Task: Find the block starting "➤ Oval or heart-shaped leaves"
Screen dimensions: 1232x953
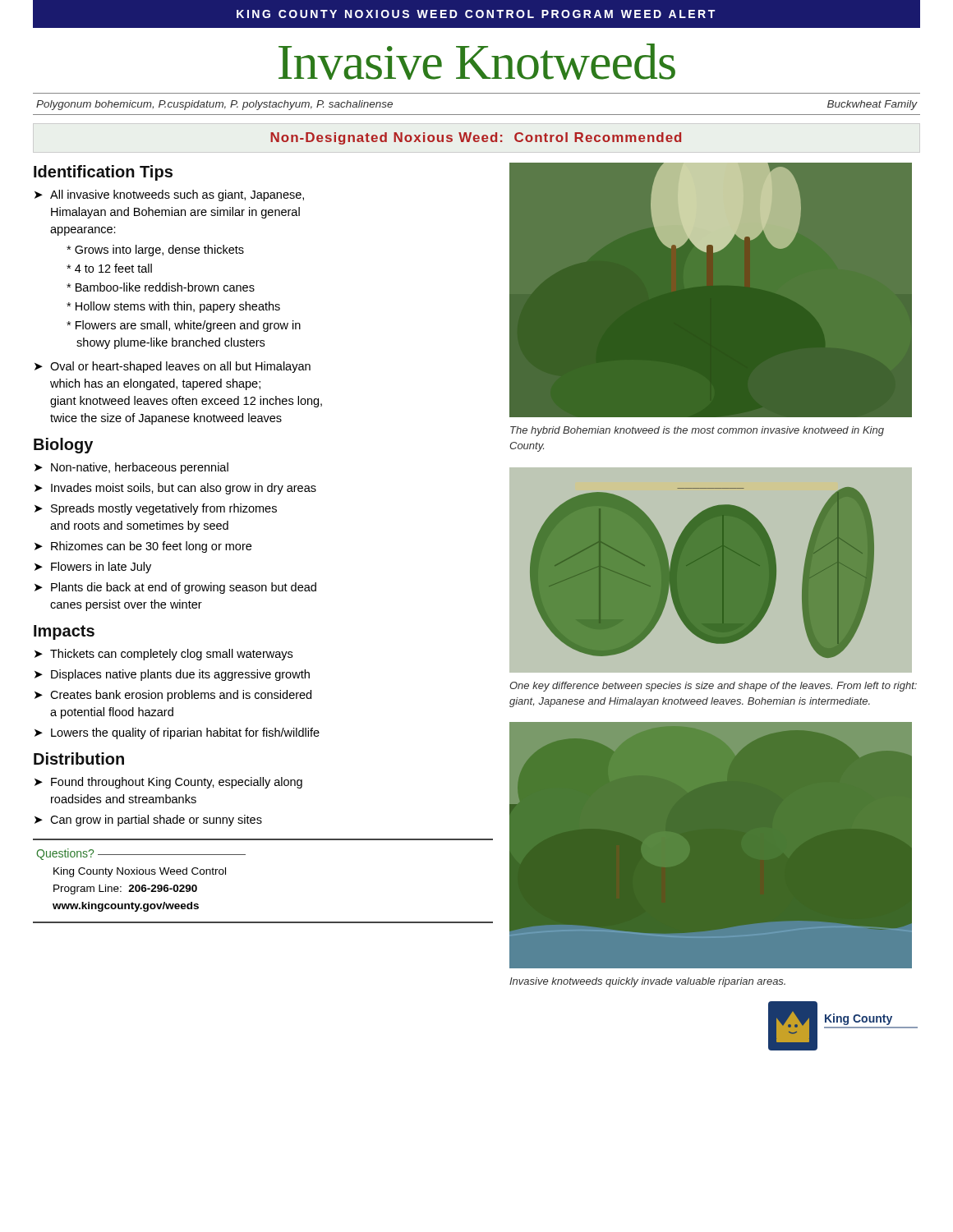Action: point(178,393)
